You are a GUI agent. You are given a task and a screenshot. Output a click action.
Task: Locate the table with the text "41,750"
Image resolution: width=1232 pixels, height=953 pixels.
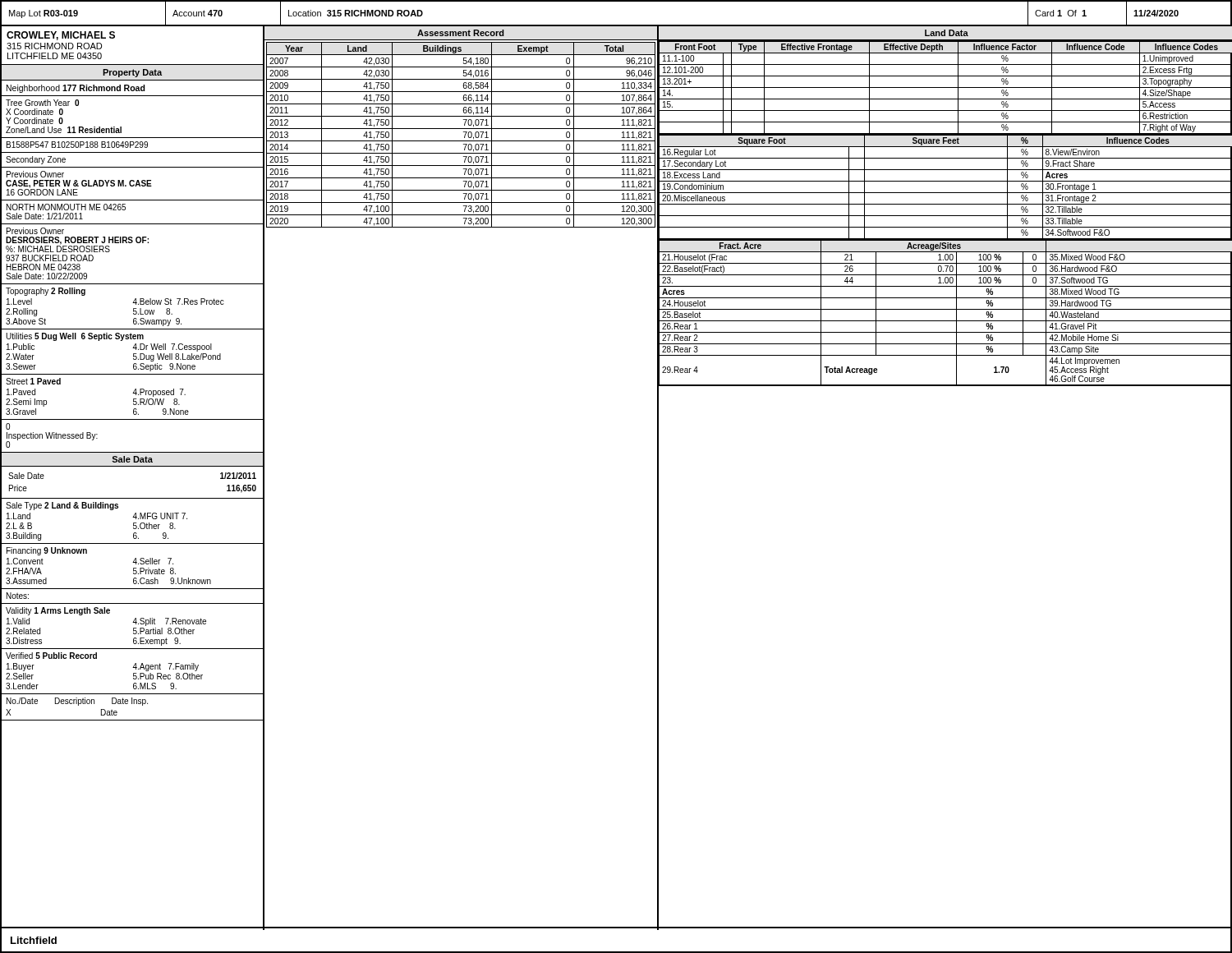point(461,135)
